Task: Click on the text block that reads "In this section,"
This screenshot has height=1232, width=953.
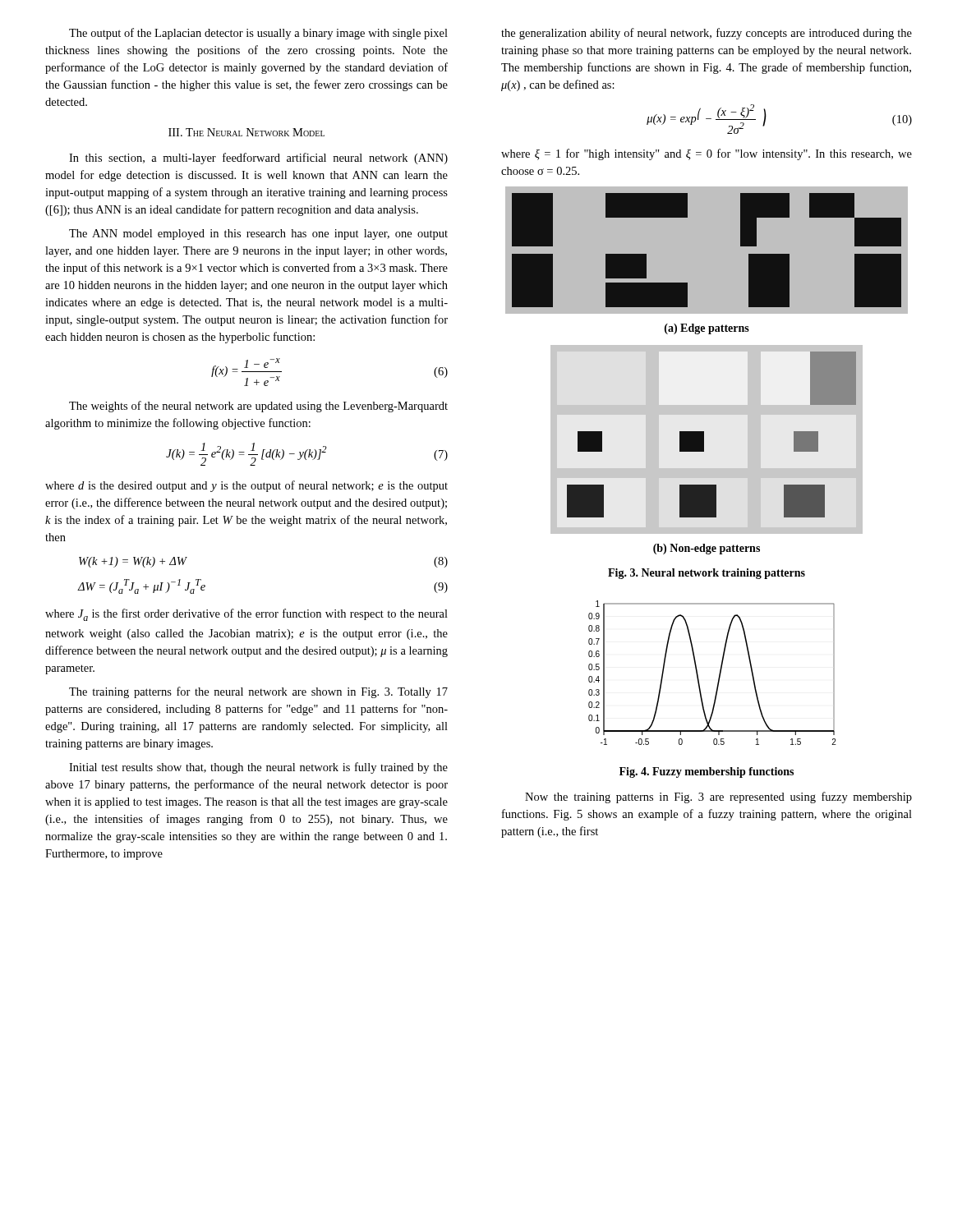Action: click(246, 248)
